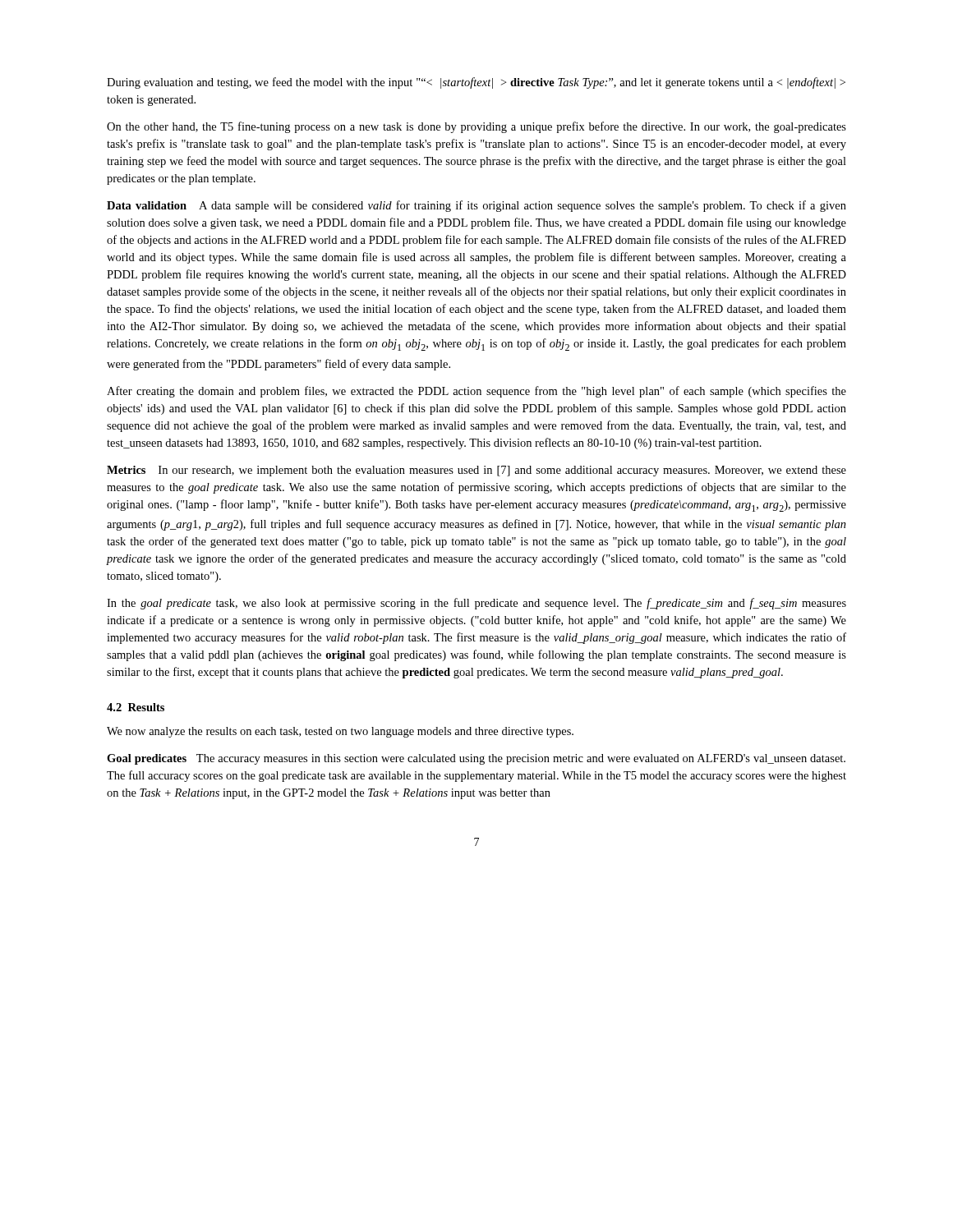Screen dimensions: 1232x953
Task: Select the text block containing "Data validation A data"
Action: tap(476, 285)
